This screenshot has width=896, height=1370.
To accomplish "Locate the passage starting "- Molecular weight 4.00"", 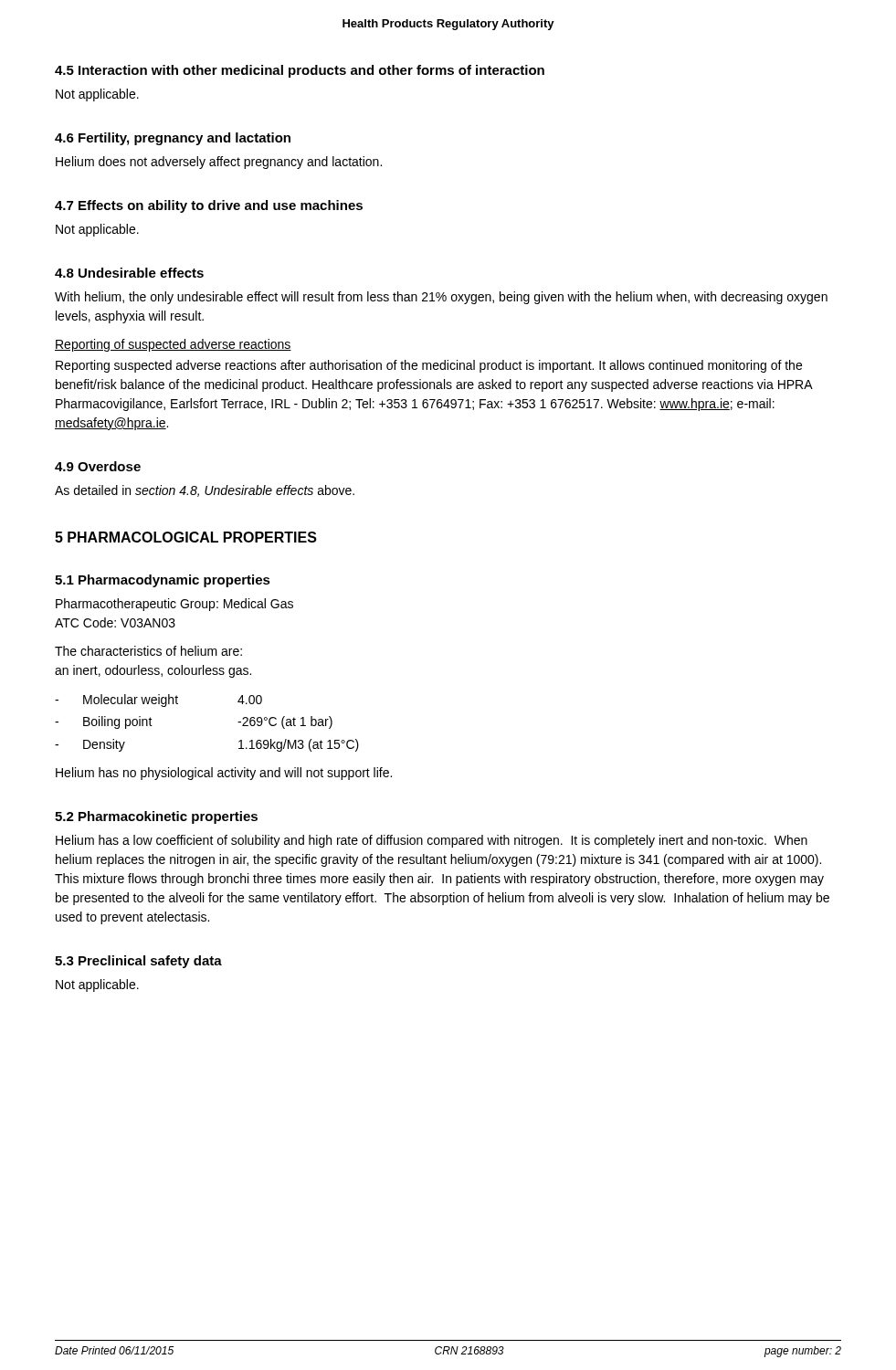I will point(158,701).
